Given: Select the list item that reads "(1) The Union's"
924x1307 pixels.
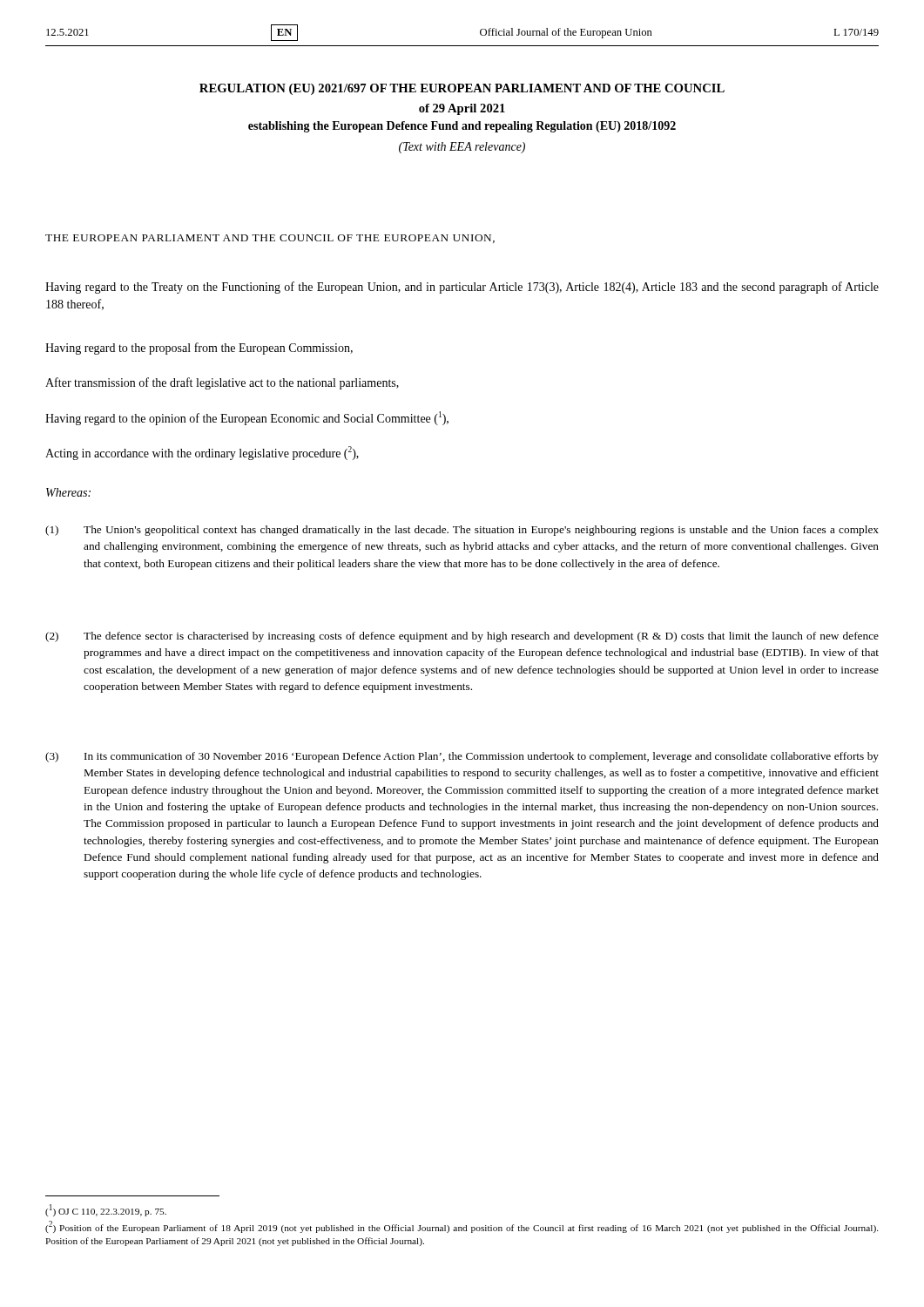Looking at the screenshot, I should click(462, 546).
